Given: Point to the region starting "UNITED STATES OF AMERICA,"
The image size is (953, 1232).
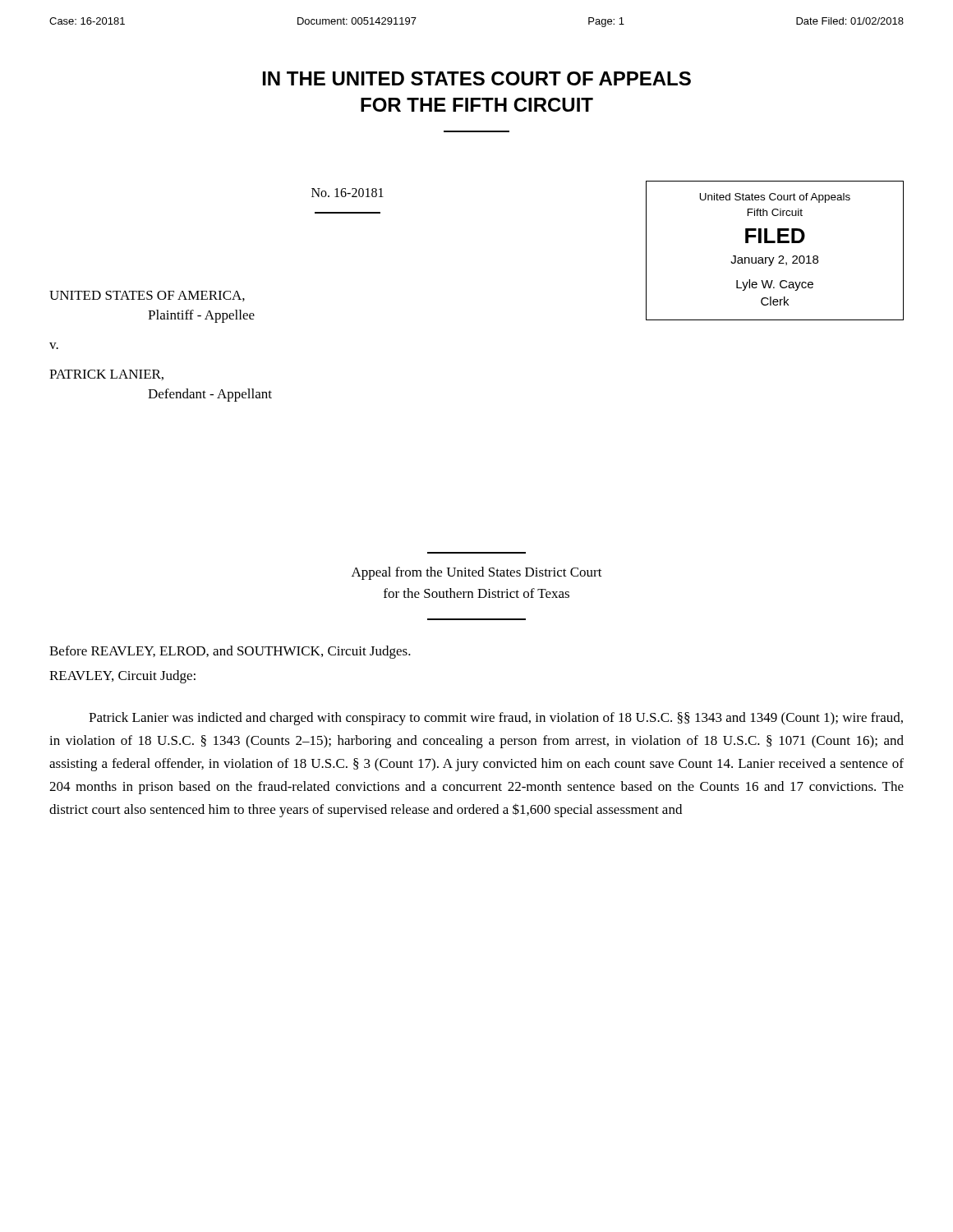Looking at the screenshot, I should coord(147,295).
